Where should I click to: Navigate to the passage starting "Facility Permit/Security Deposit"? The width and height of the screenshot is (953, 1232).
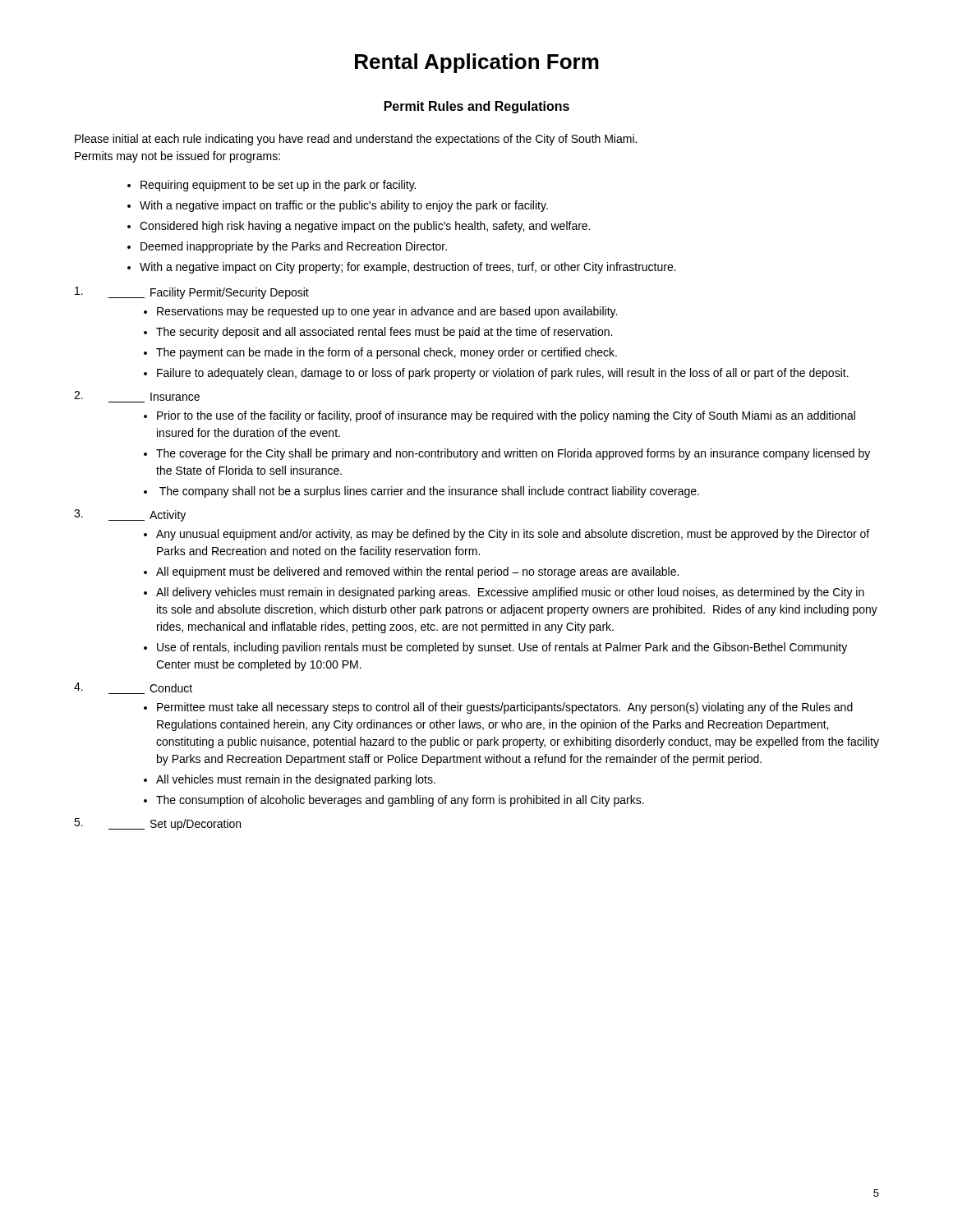[191, 293]
